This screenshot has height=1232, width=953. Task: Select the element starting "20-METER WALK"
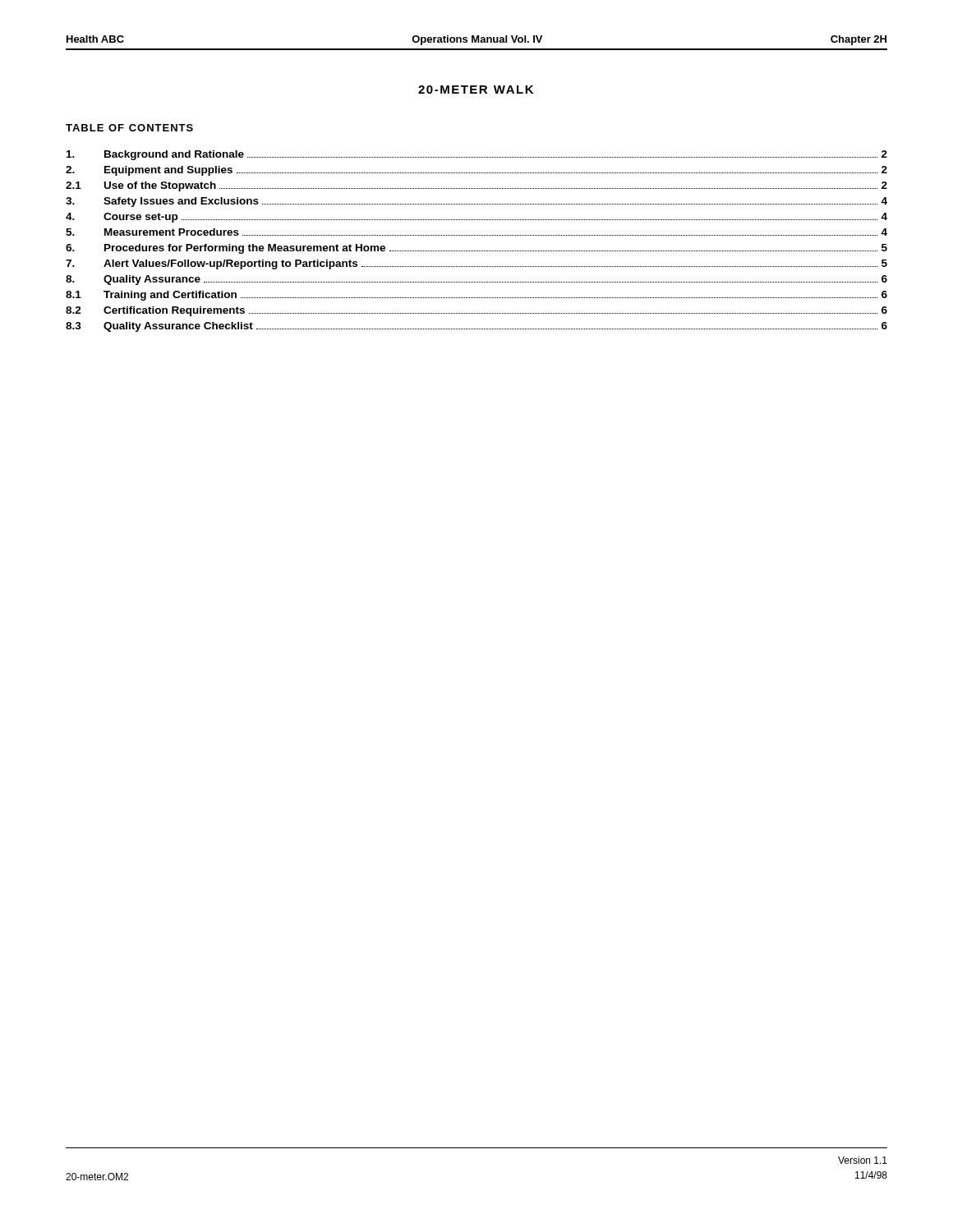point(476,89)
